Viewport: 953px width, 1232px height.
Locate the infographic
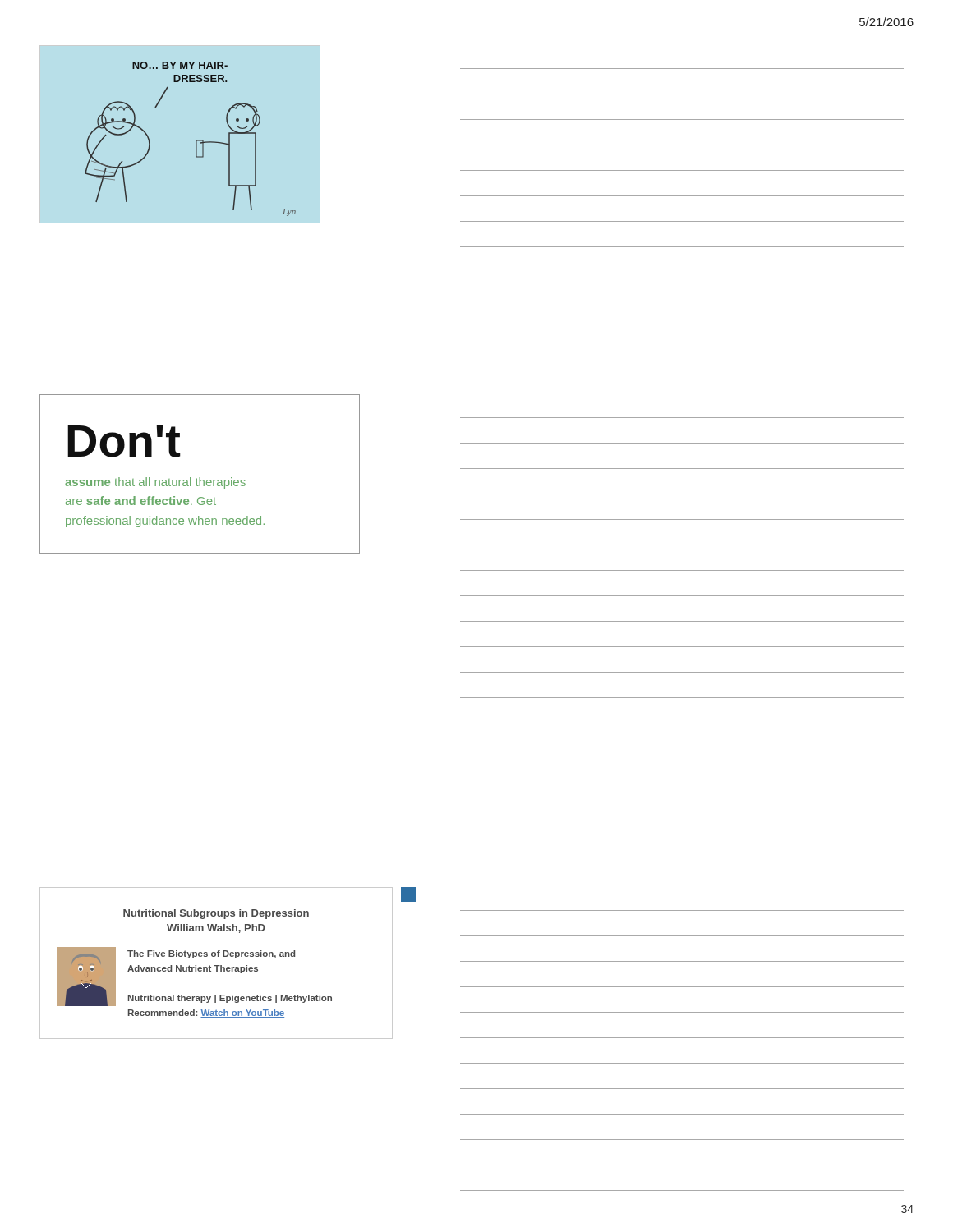216,963
